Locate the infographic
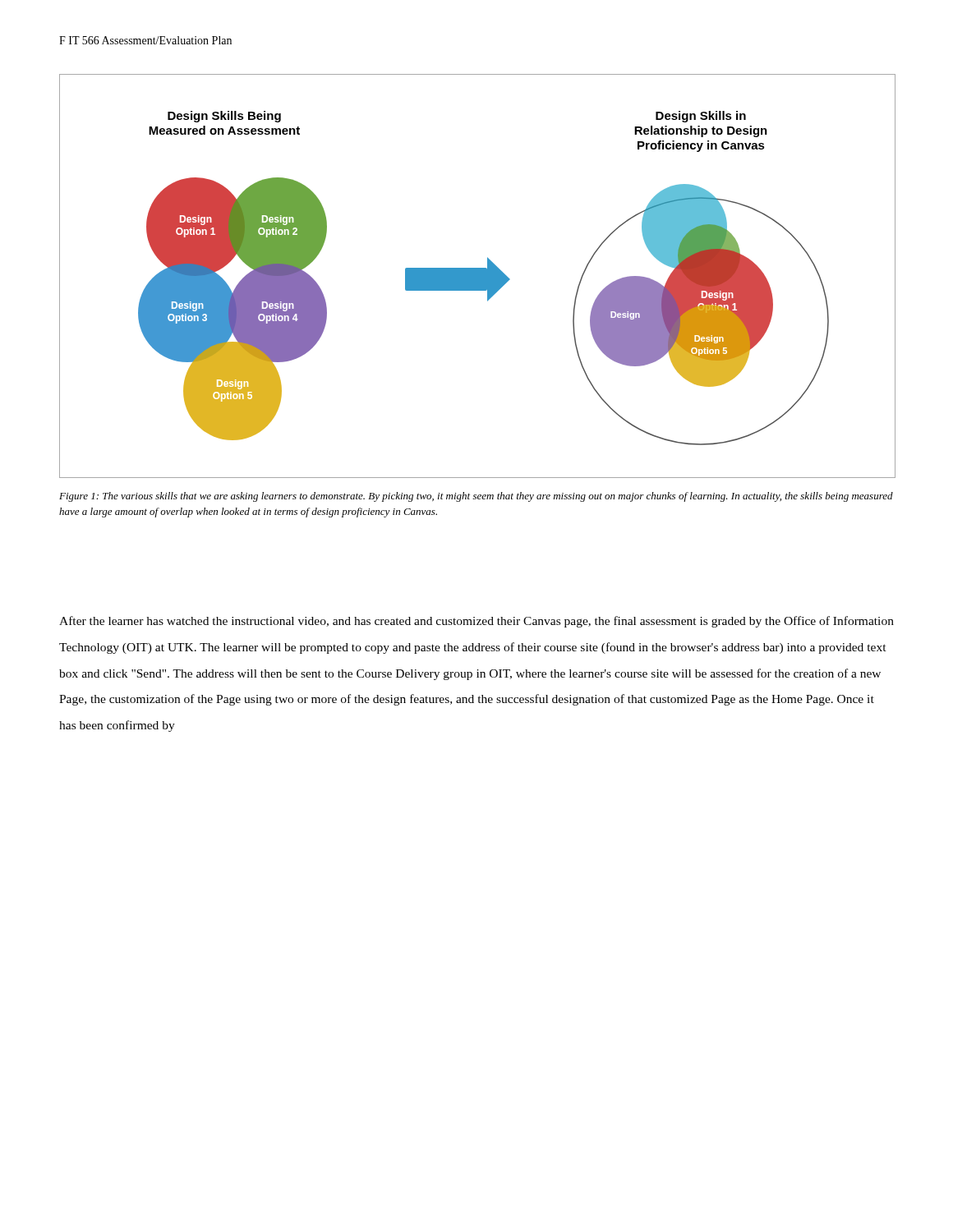Viewport: 953px width, 1232px height. [x=477, y=276]
